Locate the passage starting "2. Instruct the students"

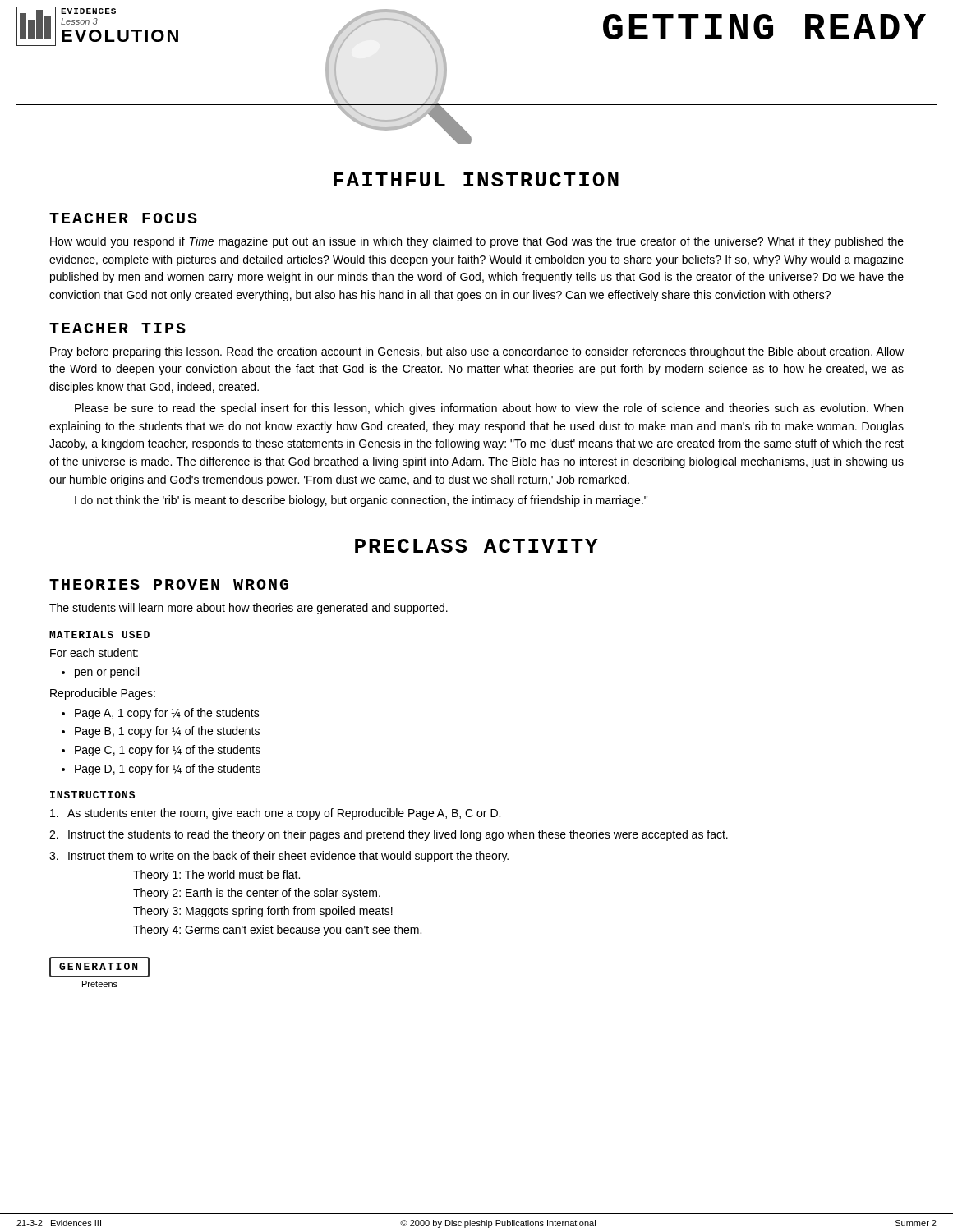pyautogui.click(x=476, y=835)
